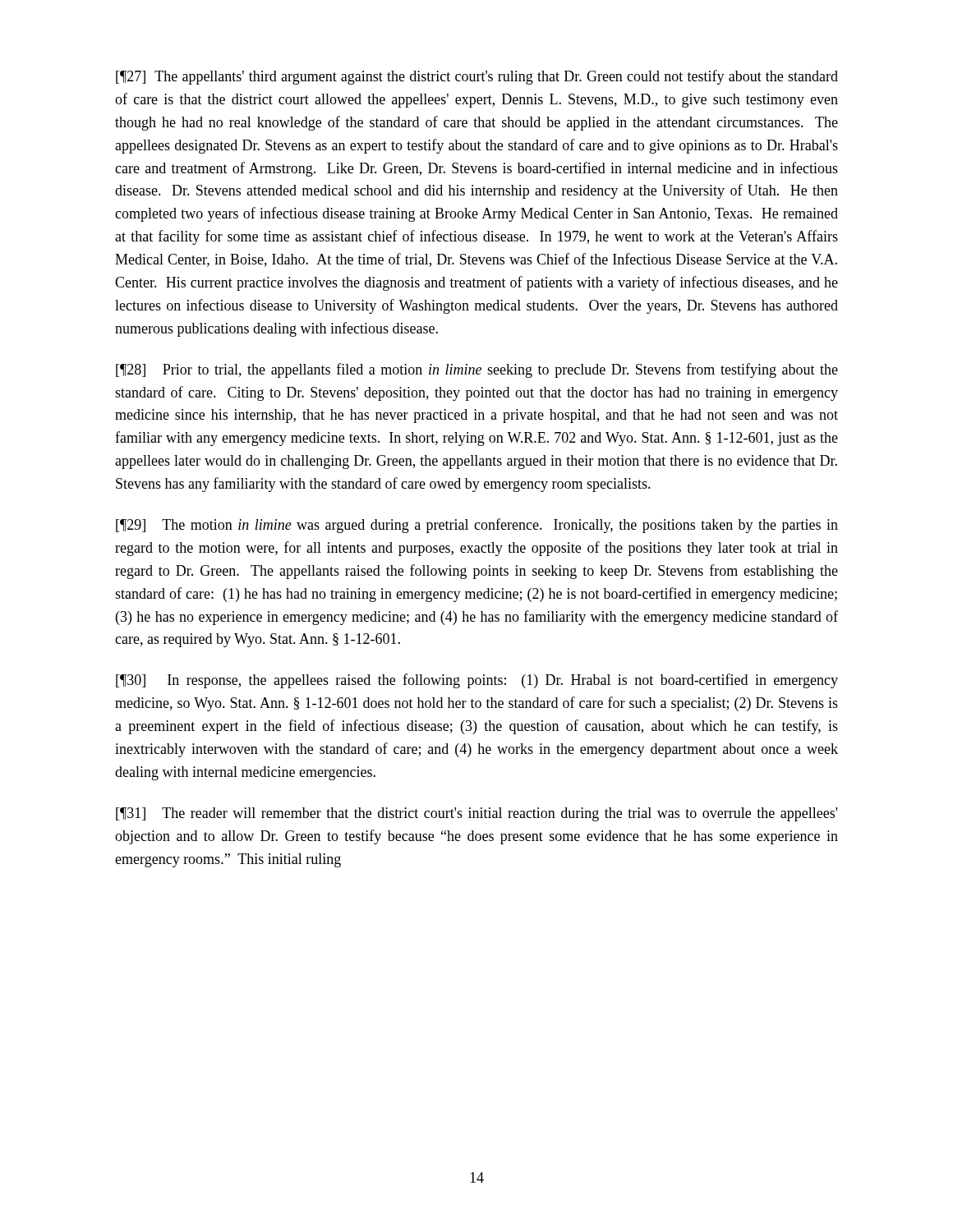Image resolution: width=953 pixels, height=1232 pixels.
Task: Find the block on this page that starts "[¶31] The reader will remember that the district"
Action: point(476,836)
